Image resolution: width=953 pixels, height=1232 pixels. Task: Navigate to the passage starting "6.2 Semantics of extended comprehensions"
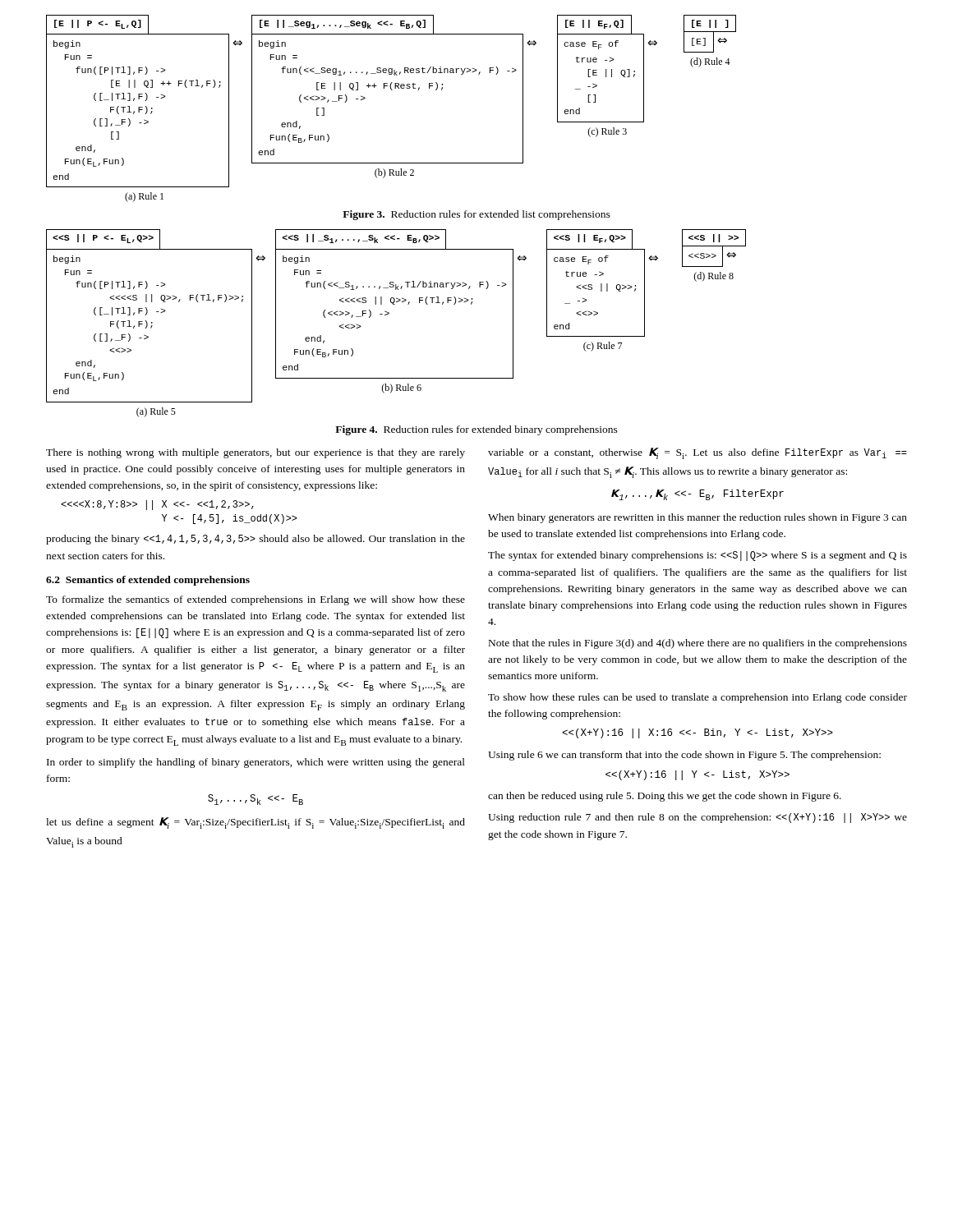[x=148, y=579]
